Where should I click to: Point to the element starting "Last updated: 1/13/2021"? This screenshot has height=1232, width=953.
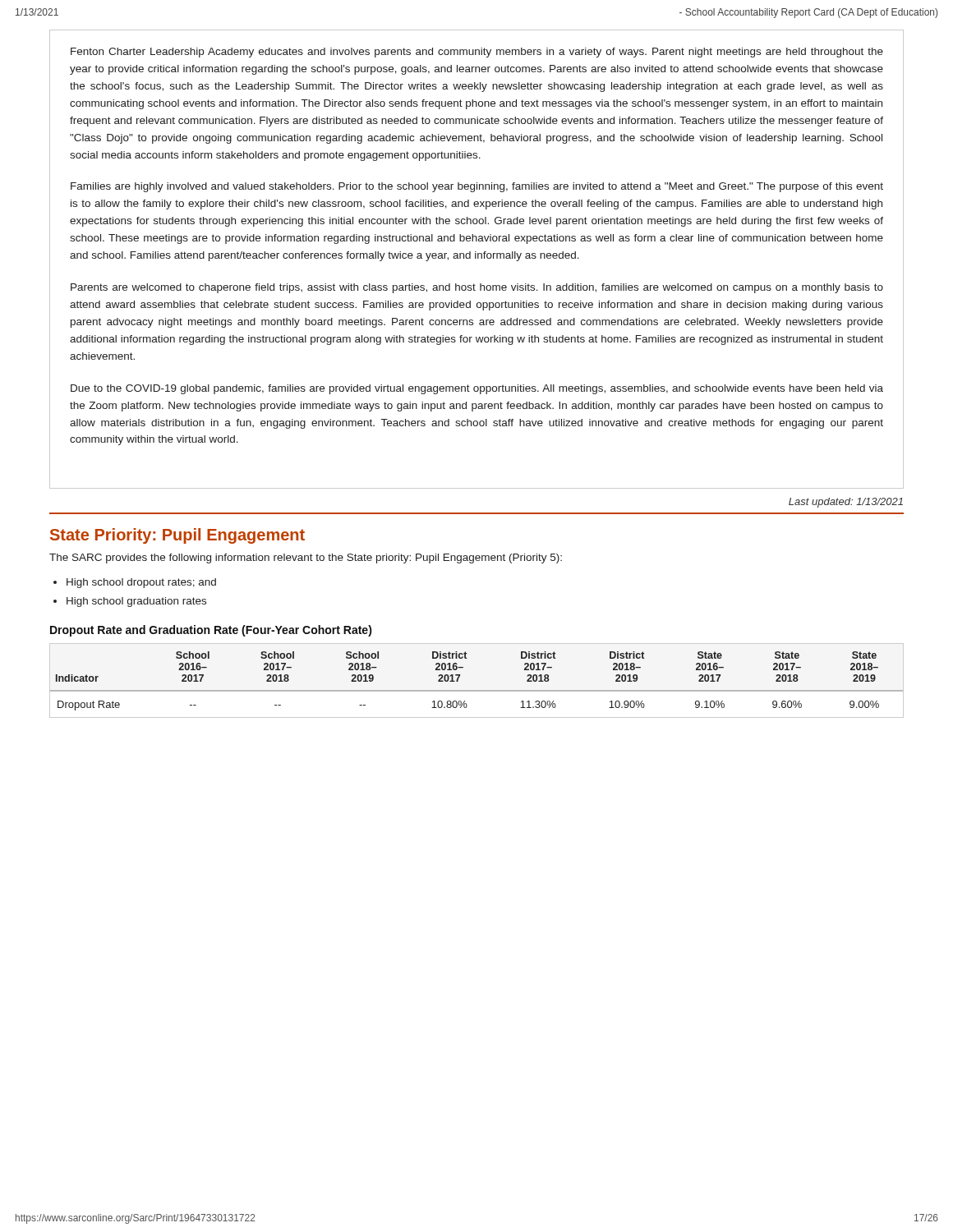846,502
